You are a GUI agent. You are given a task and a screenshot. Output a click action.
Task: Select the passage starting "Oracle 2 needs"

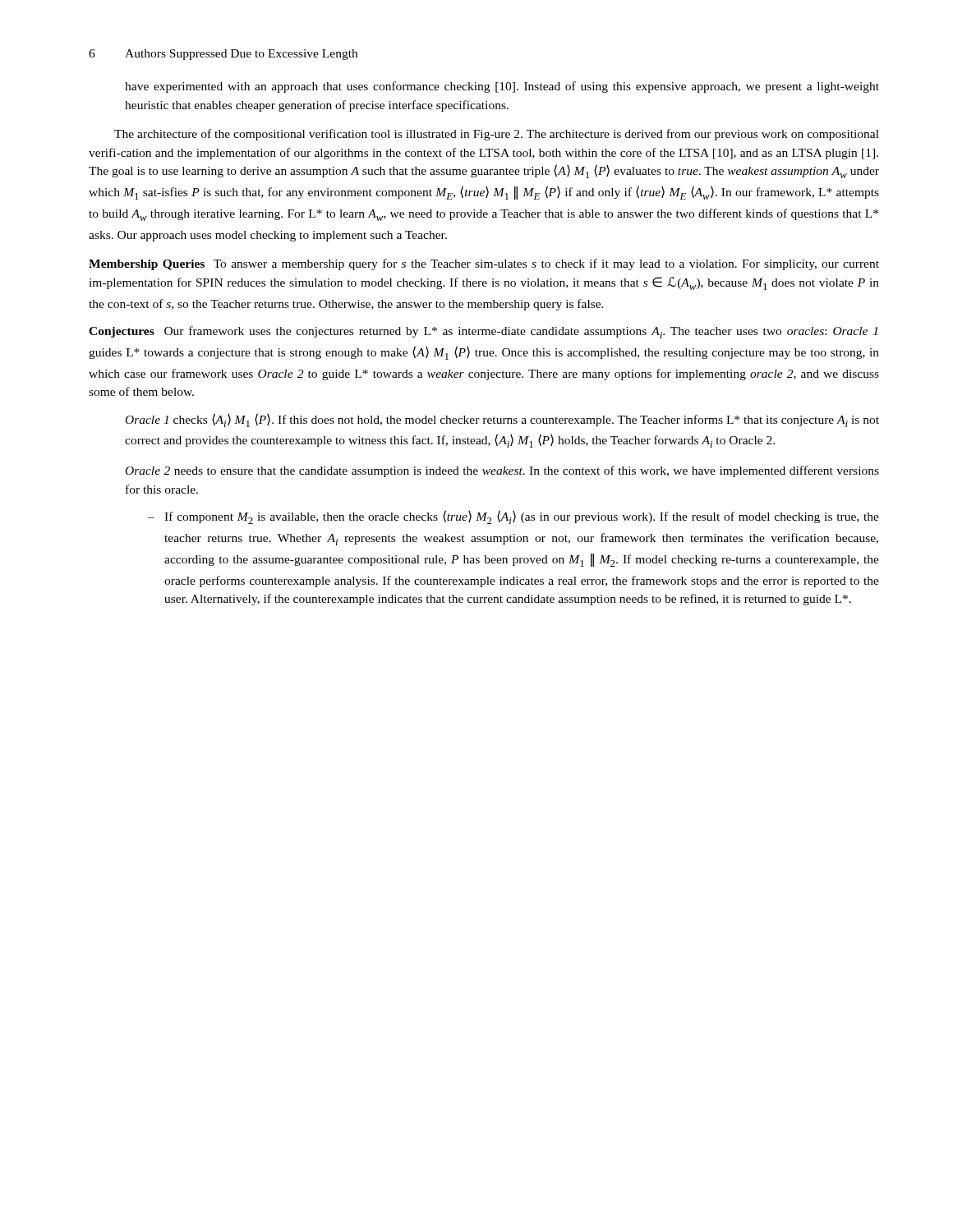[x=502, y=480]
